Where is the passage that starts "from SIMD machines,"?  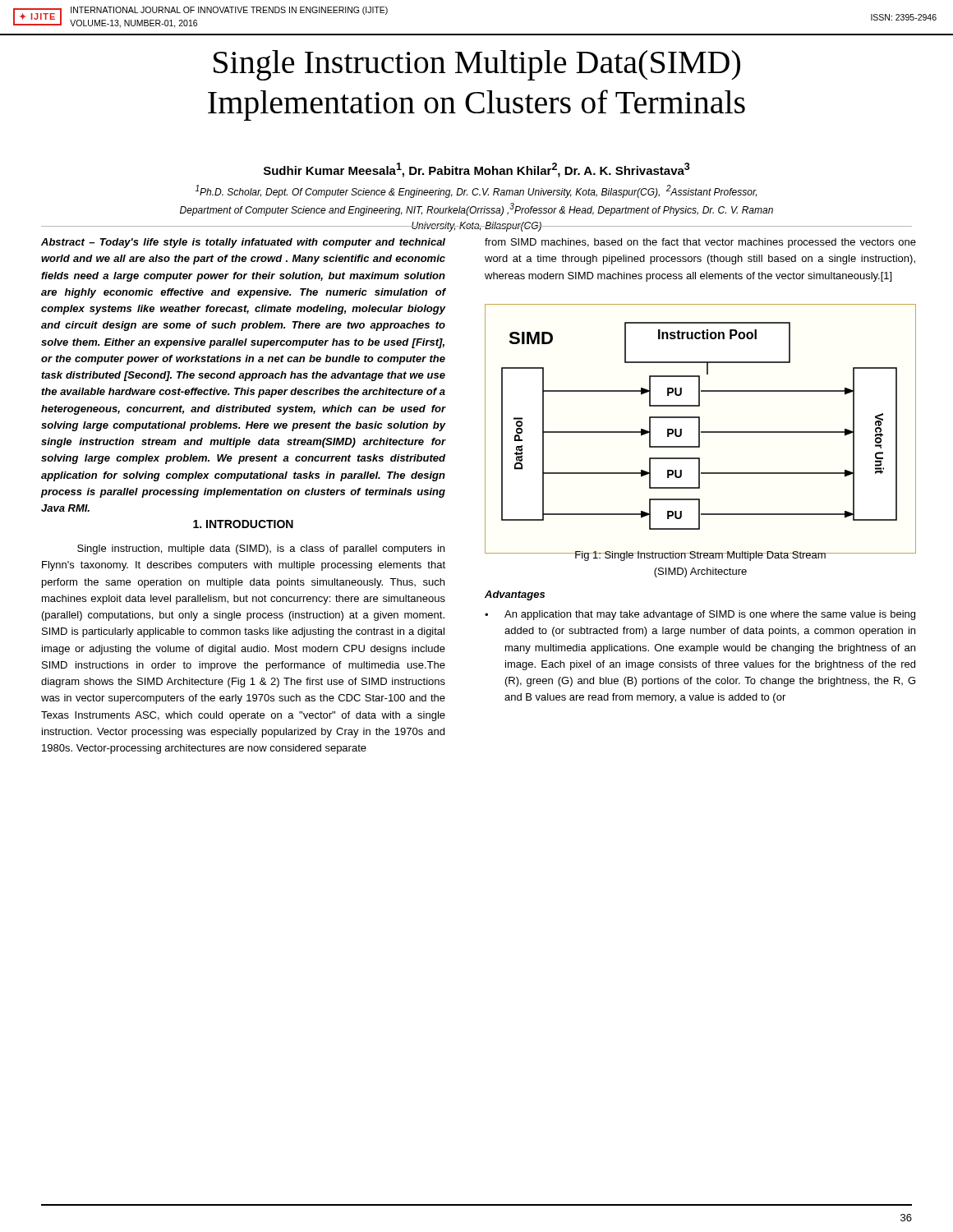pyautogui.click(x=700, y=259)
